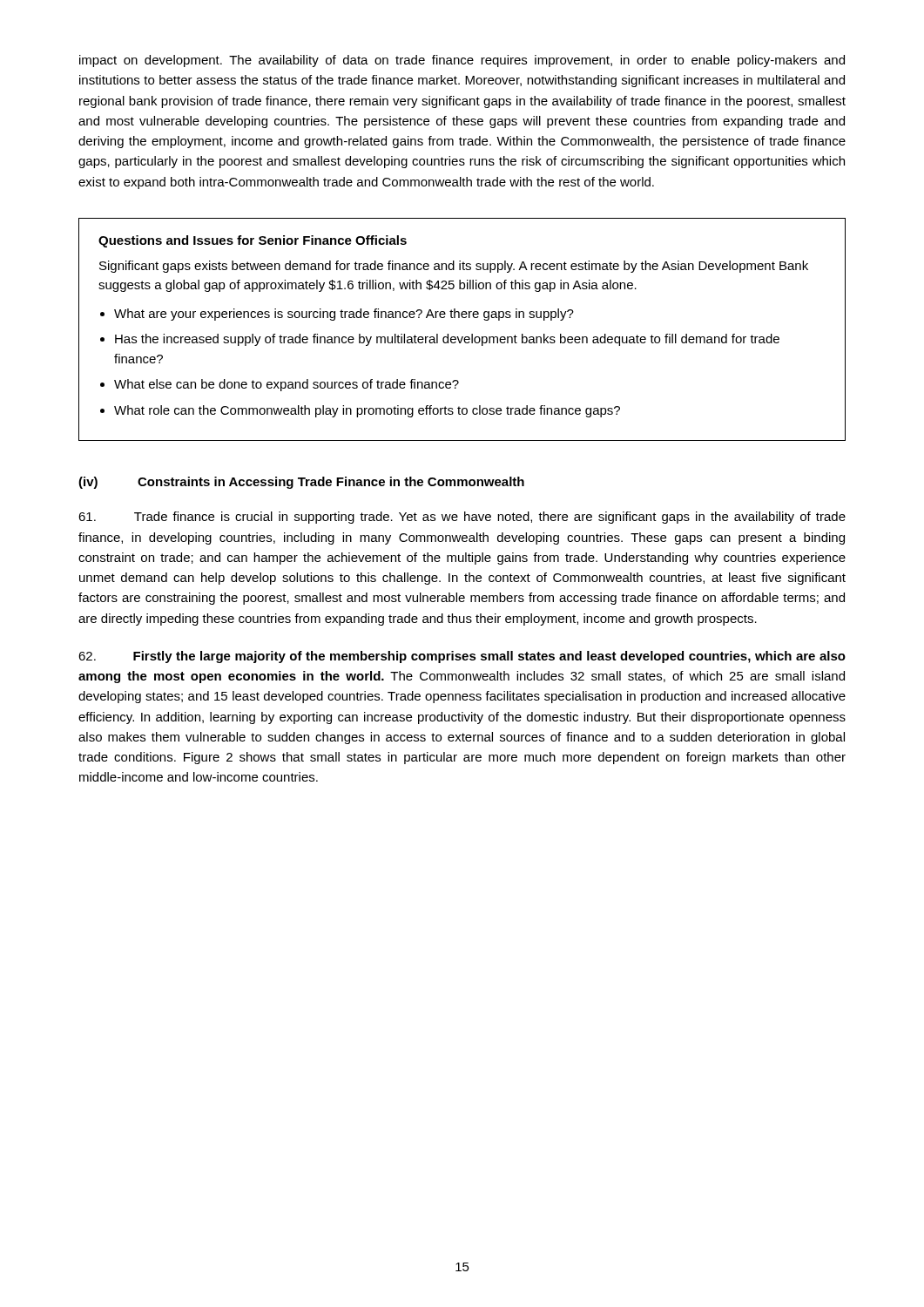
Task: Find the section header with the text "Questions and Issues for Senior Finance Officials"
Action: tap(253, 240)
